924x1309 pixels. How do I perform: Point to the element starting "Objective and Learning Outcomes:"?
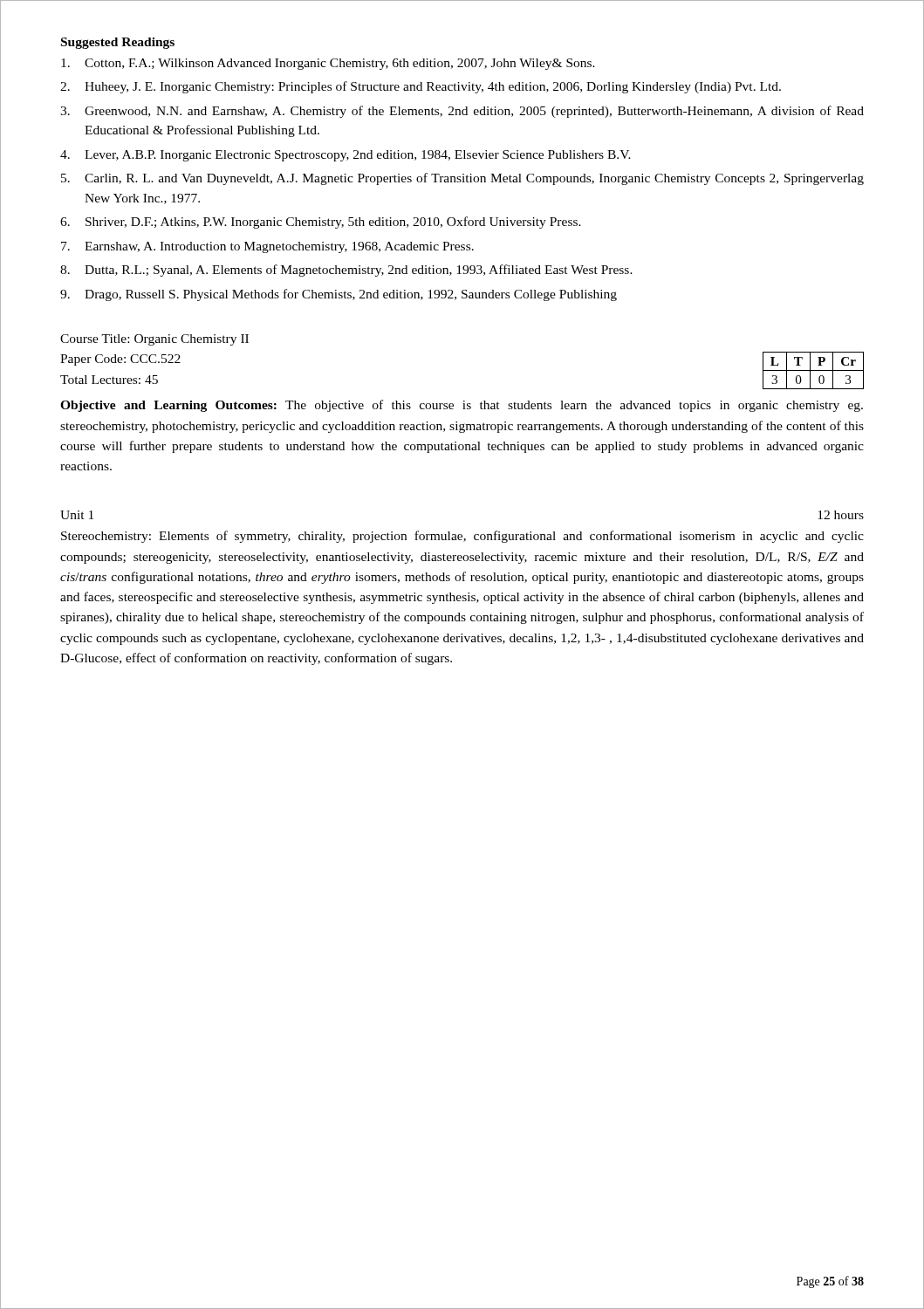(462, 435)
